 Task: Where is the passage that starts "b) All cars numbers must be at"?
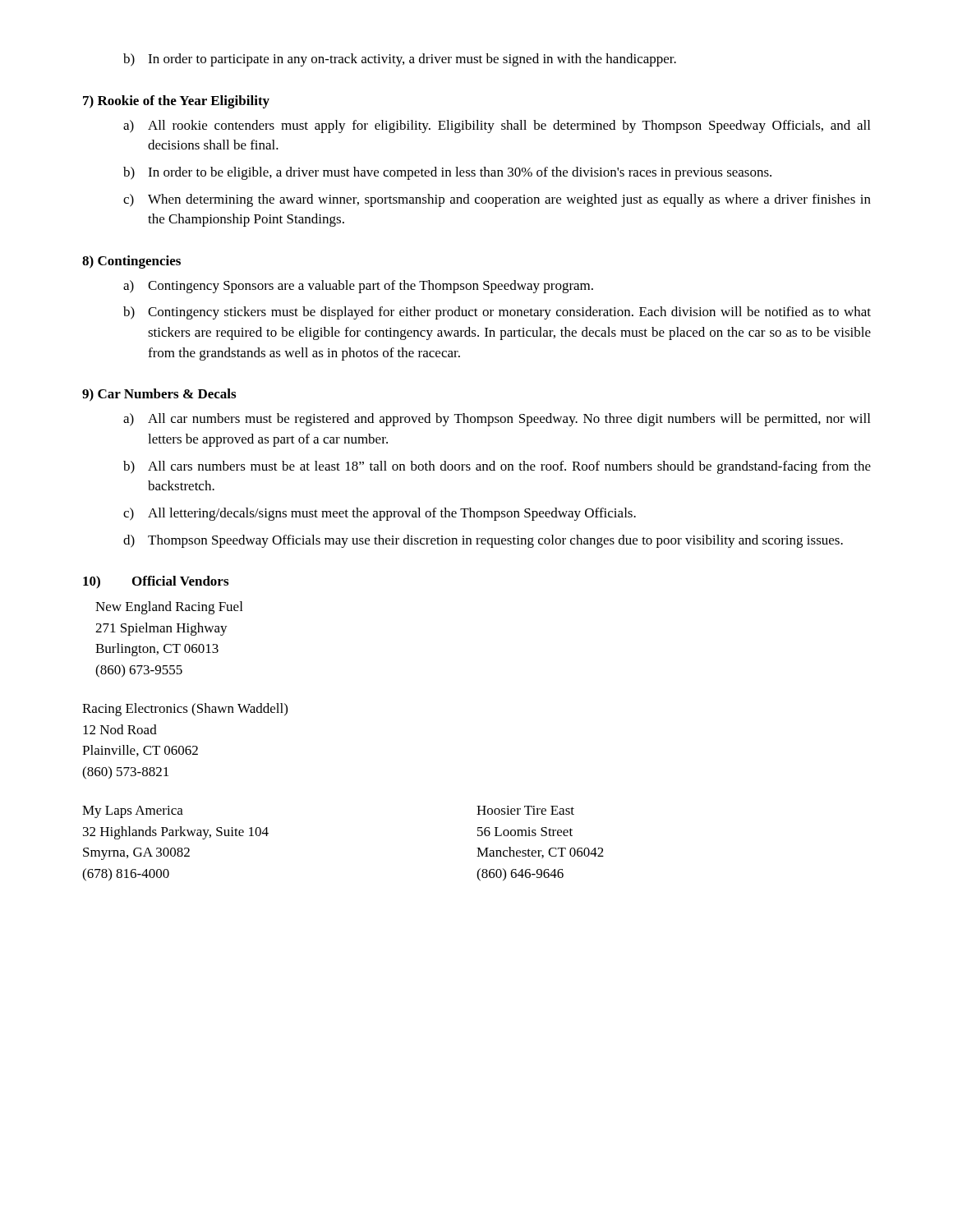(497, 477)
